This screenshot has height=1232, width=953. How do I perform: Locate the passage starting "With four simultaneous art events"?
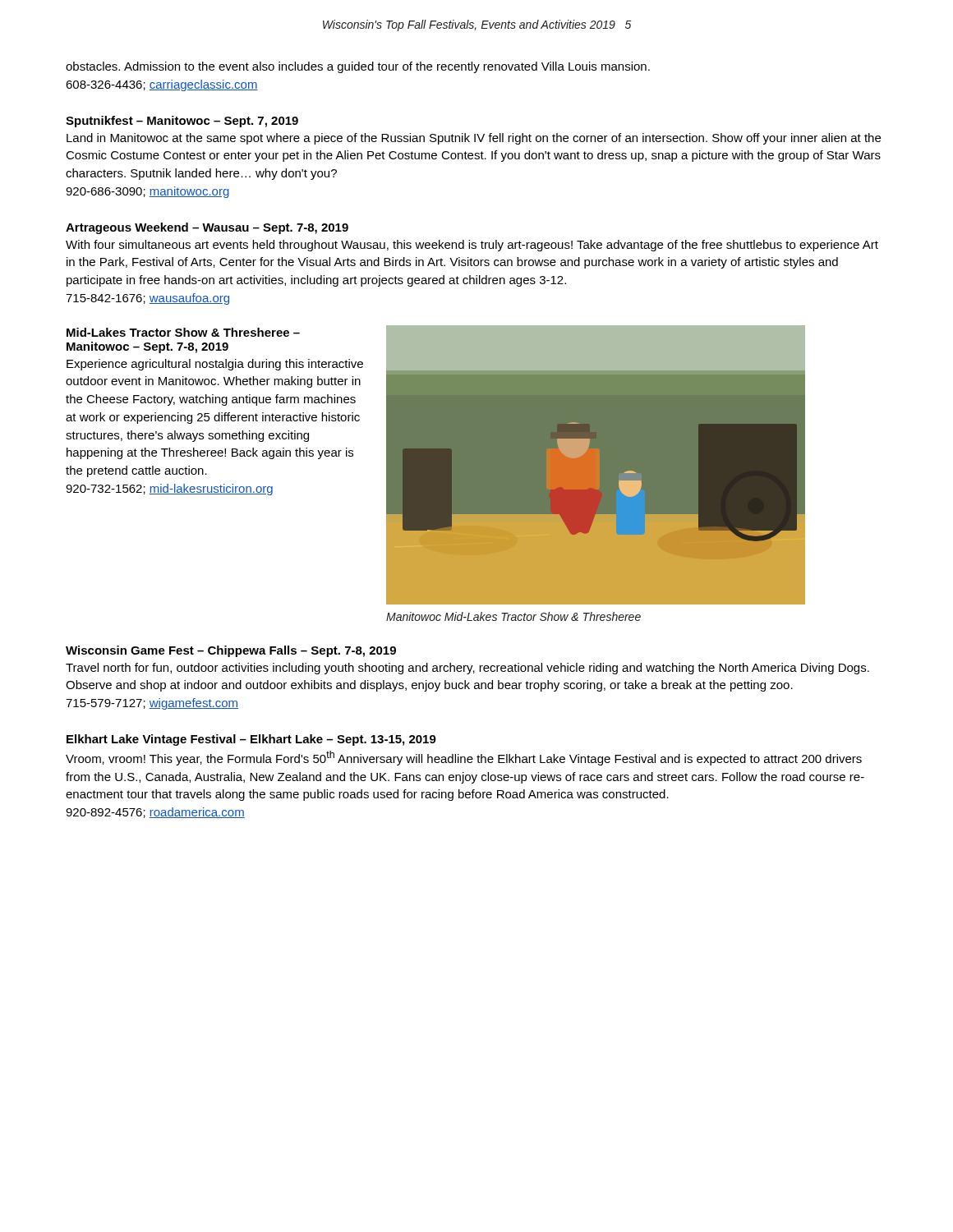pyautogui.click(x=472, y=271)
